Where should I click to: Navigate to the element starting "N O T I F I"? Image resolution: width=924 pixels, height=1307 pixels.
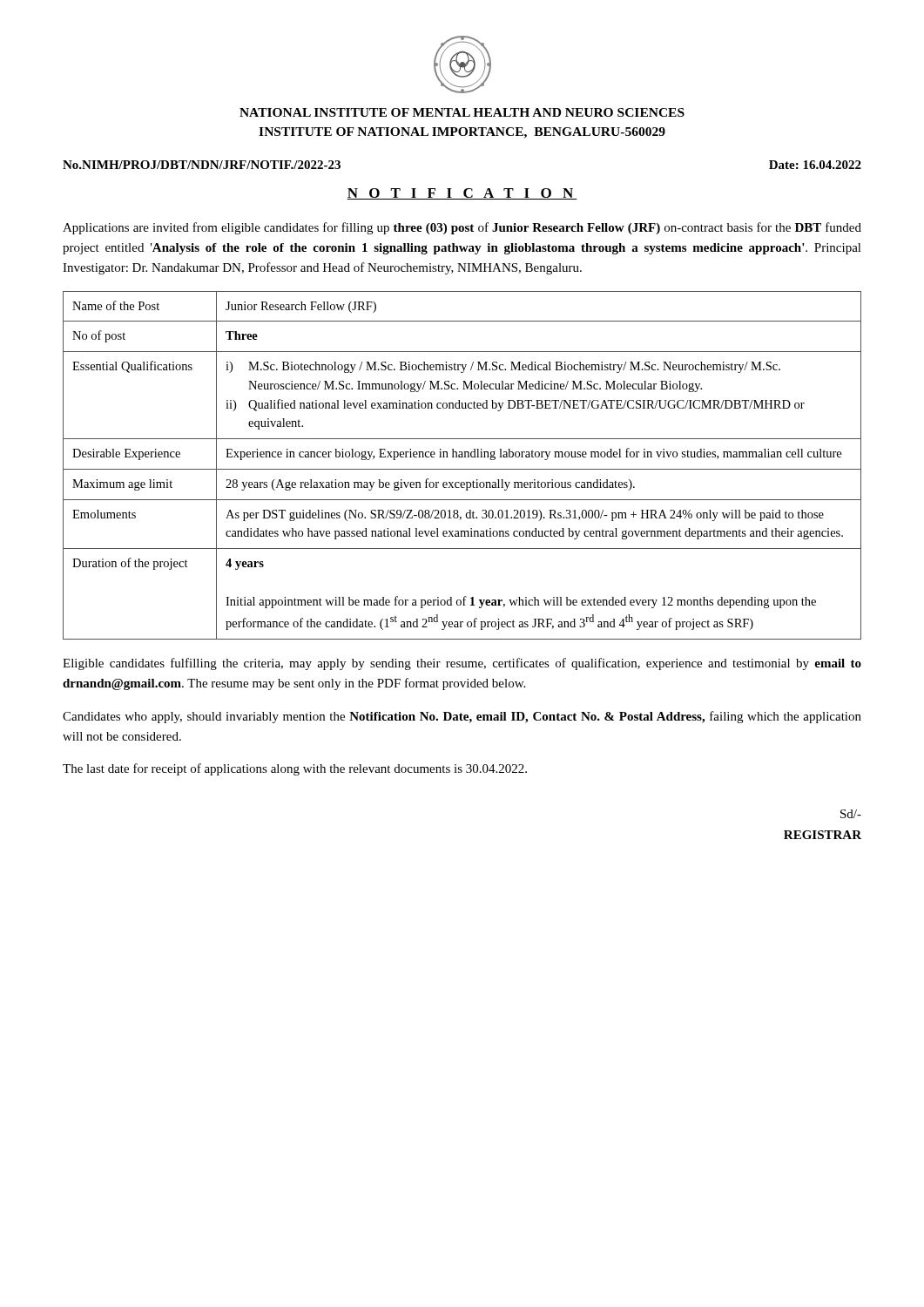pyautogui.click(x=462, y=193)
